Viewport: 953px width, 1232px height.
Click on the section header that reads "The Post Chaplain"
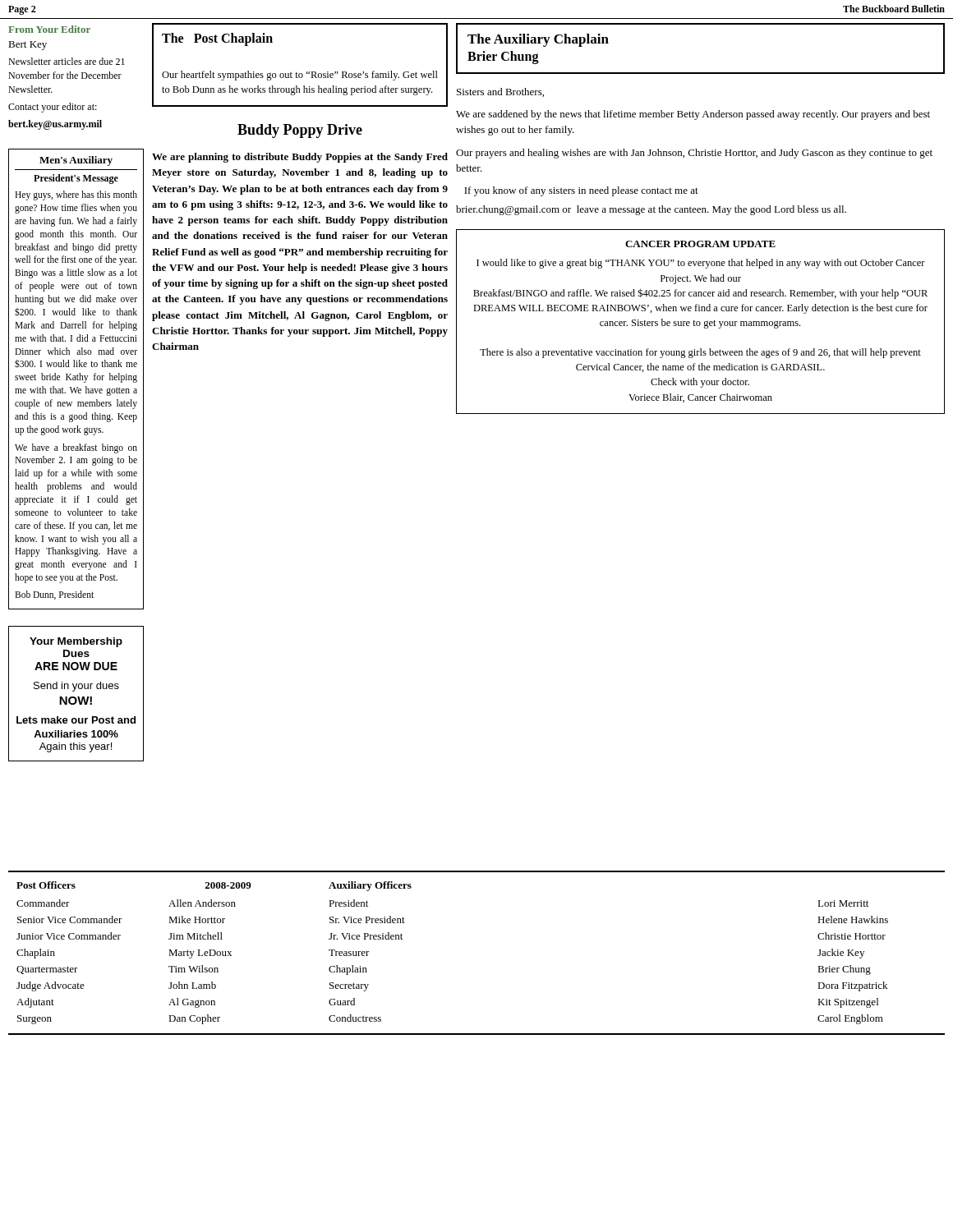click(x=300, y=64)
